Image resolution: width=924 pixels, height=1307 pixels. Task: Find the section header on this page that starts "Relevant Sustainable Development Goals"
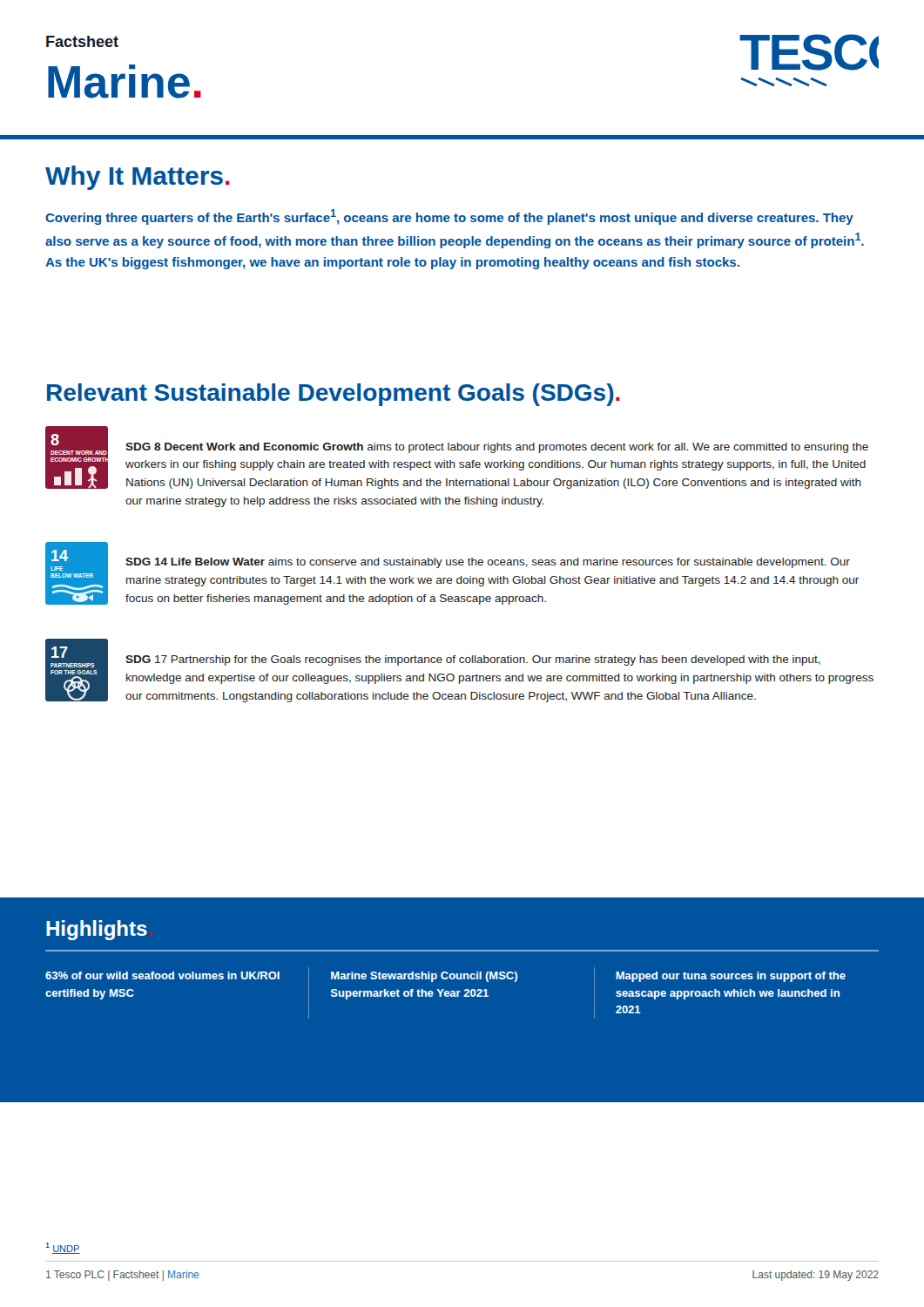click(x=333, y=393)
